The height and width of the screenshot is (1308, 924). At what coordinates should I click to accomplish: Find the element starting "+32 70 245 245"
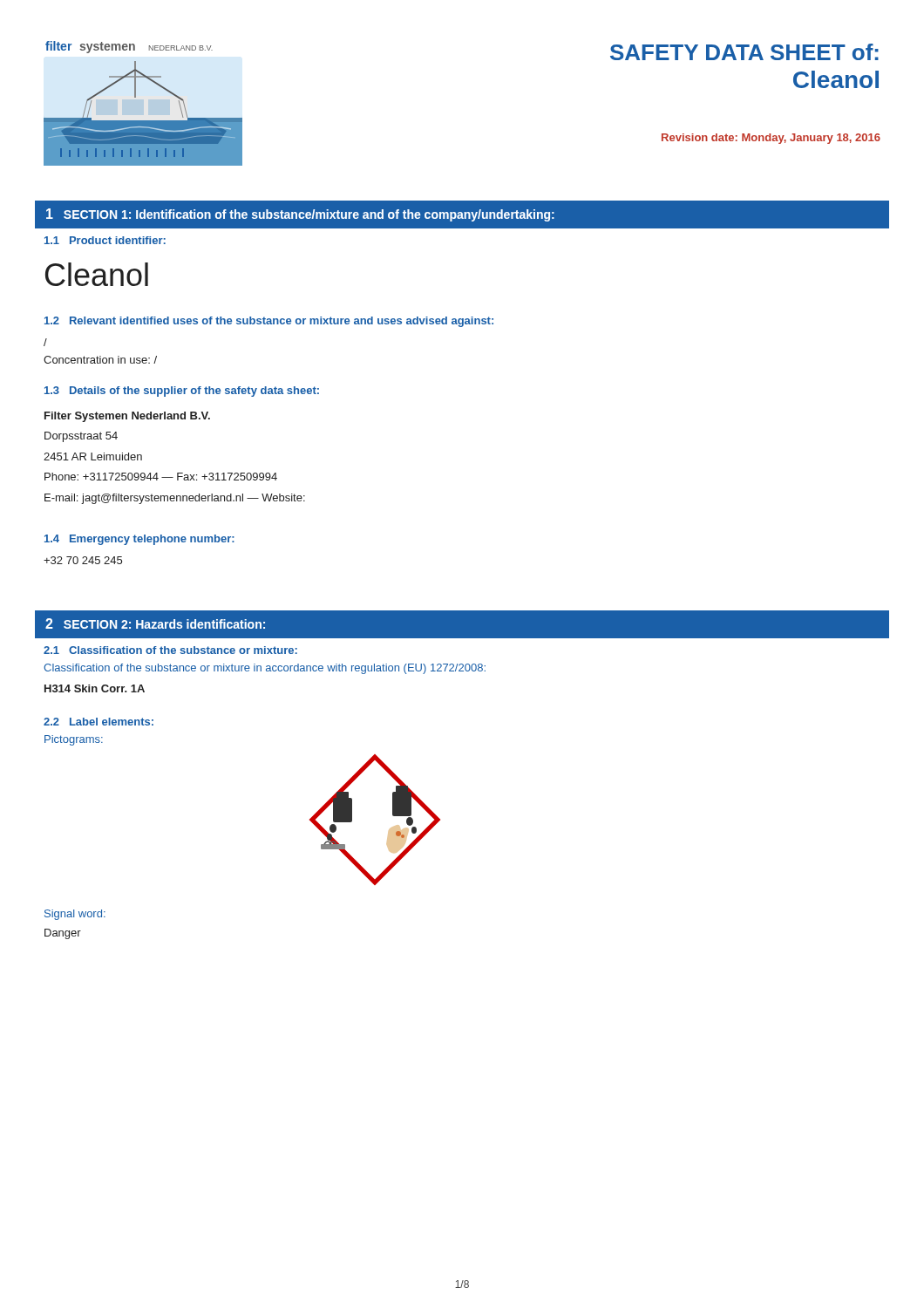coord(83,560)
